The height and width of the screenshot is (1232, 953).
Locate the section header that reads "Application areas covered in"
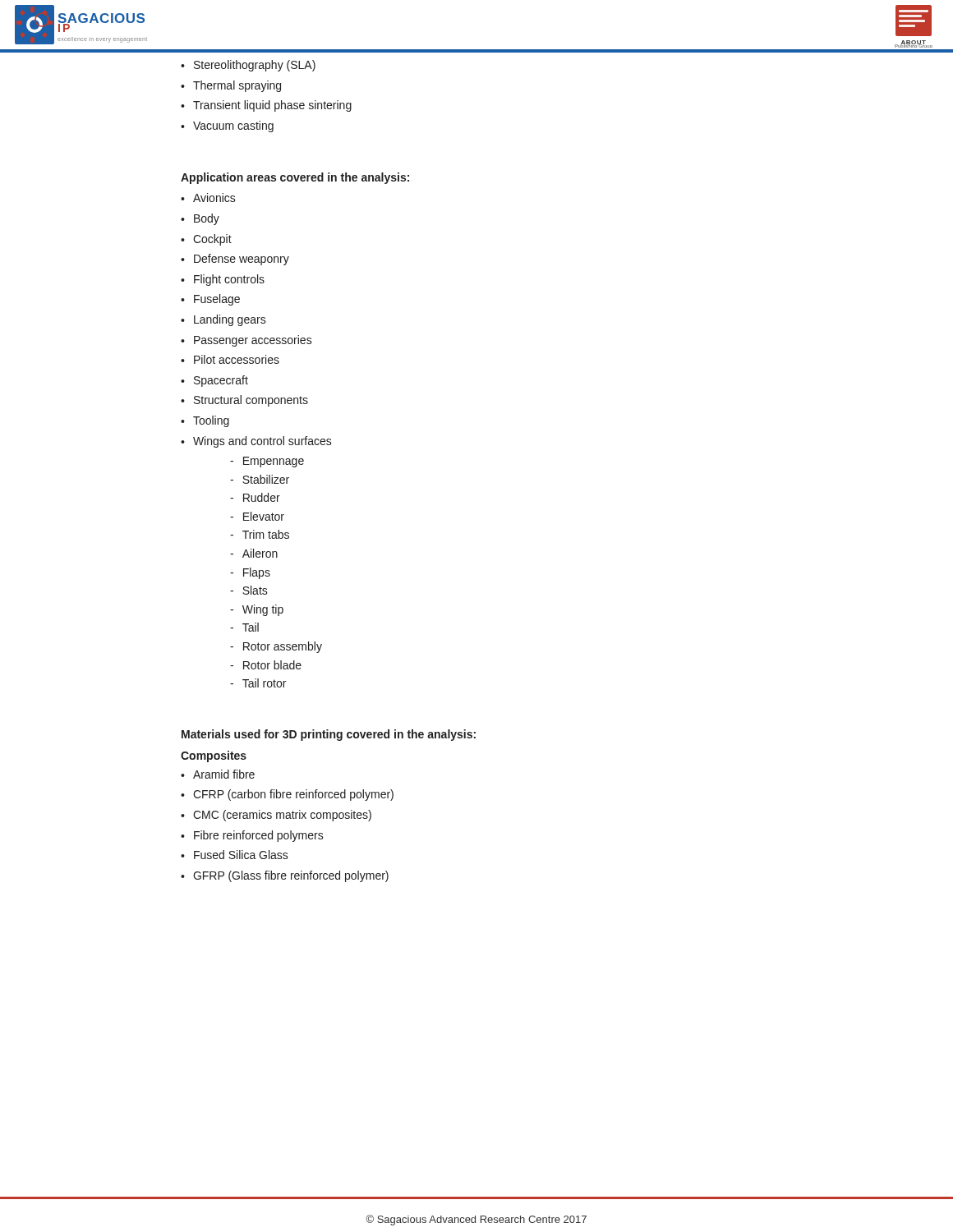[296, 178]
